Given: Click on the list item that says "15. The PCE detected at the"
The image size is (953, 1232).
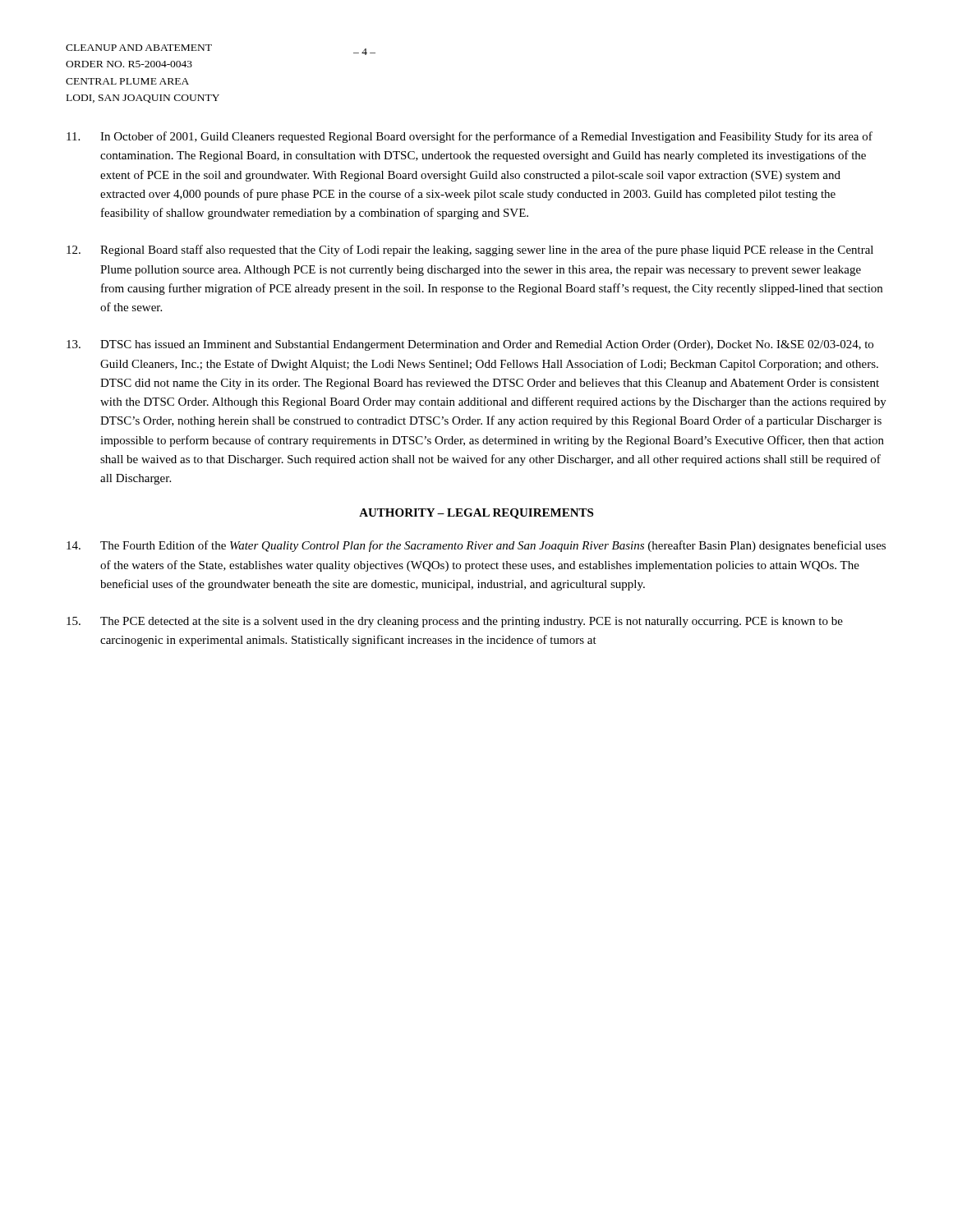Looking at the screenshot, I should [476, 631].
